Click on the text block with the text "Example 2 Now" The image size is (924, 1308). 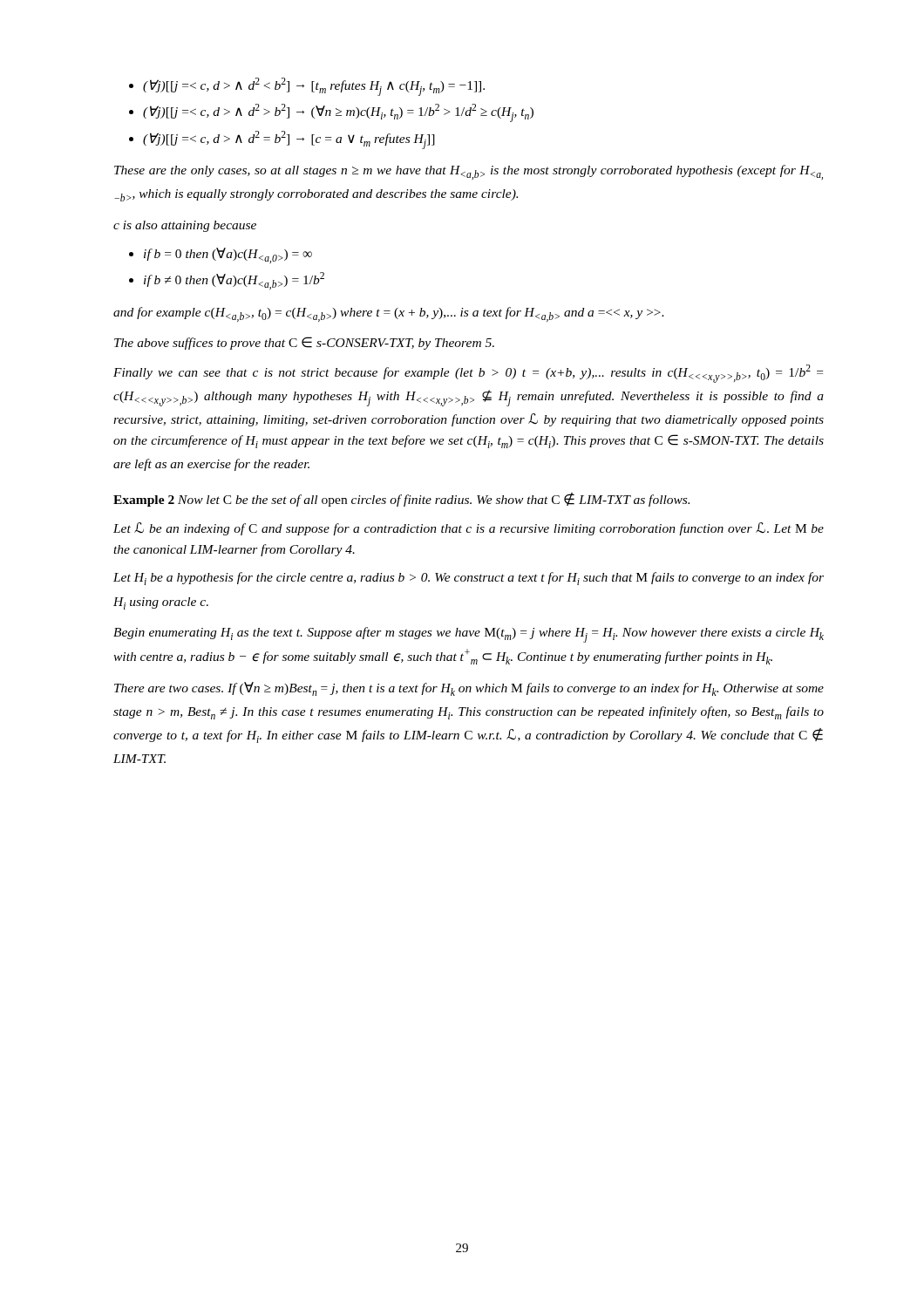coord(402,500)
